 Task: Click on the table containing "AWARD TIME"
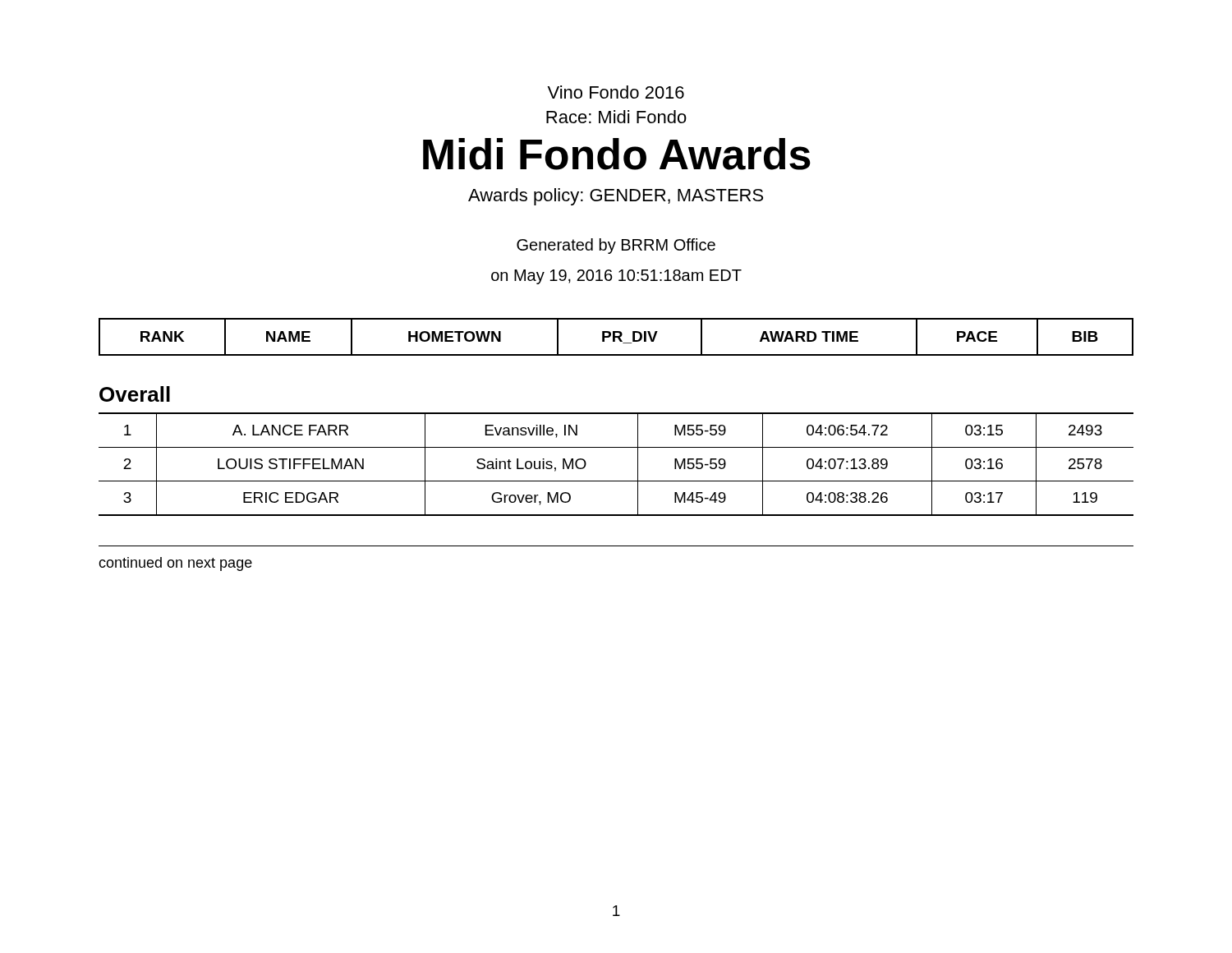[x=616, y=337]
